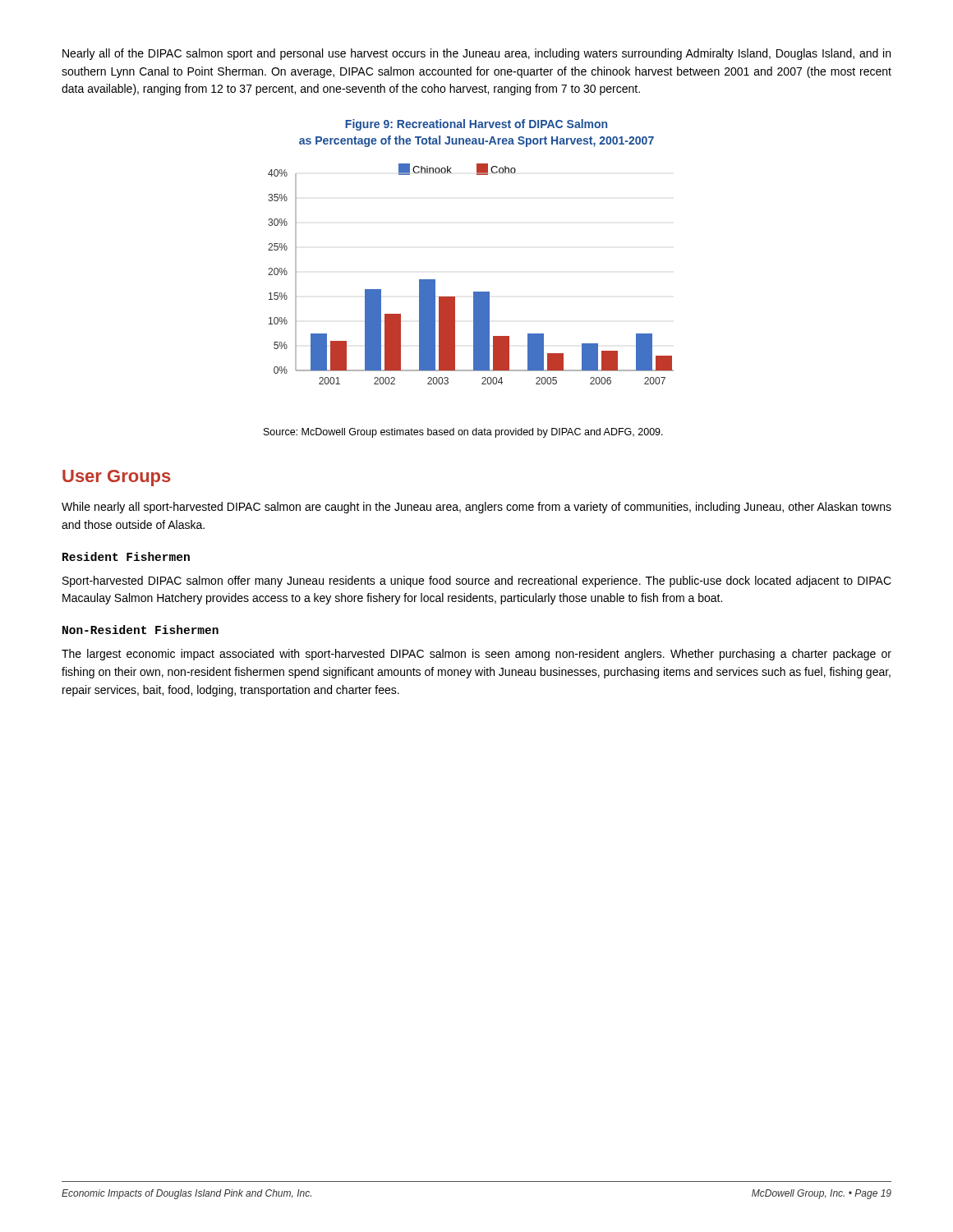The width and height of the screenshot is (953, 1232).
Task: Select the text block that says "While nearly all sport-harvested DIPAC salmon are caught"
Action: coord(476,516)
